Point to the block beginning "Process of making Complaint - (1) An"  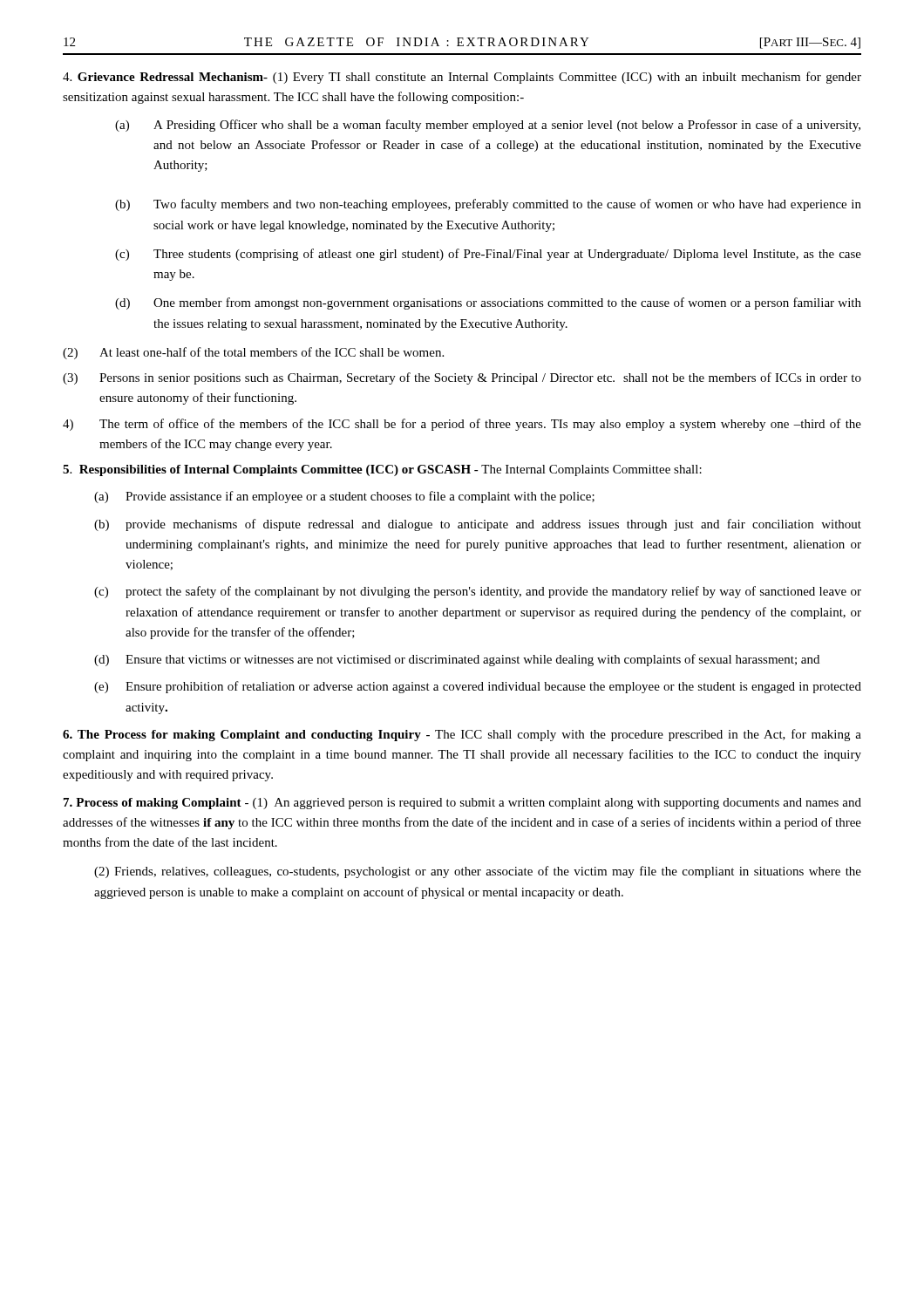pyautogui.click(x=462, y=822)
